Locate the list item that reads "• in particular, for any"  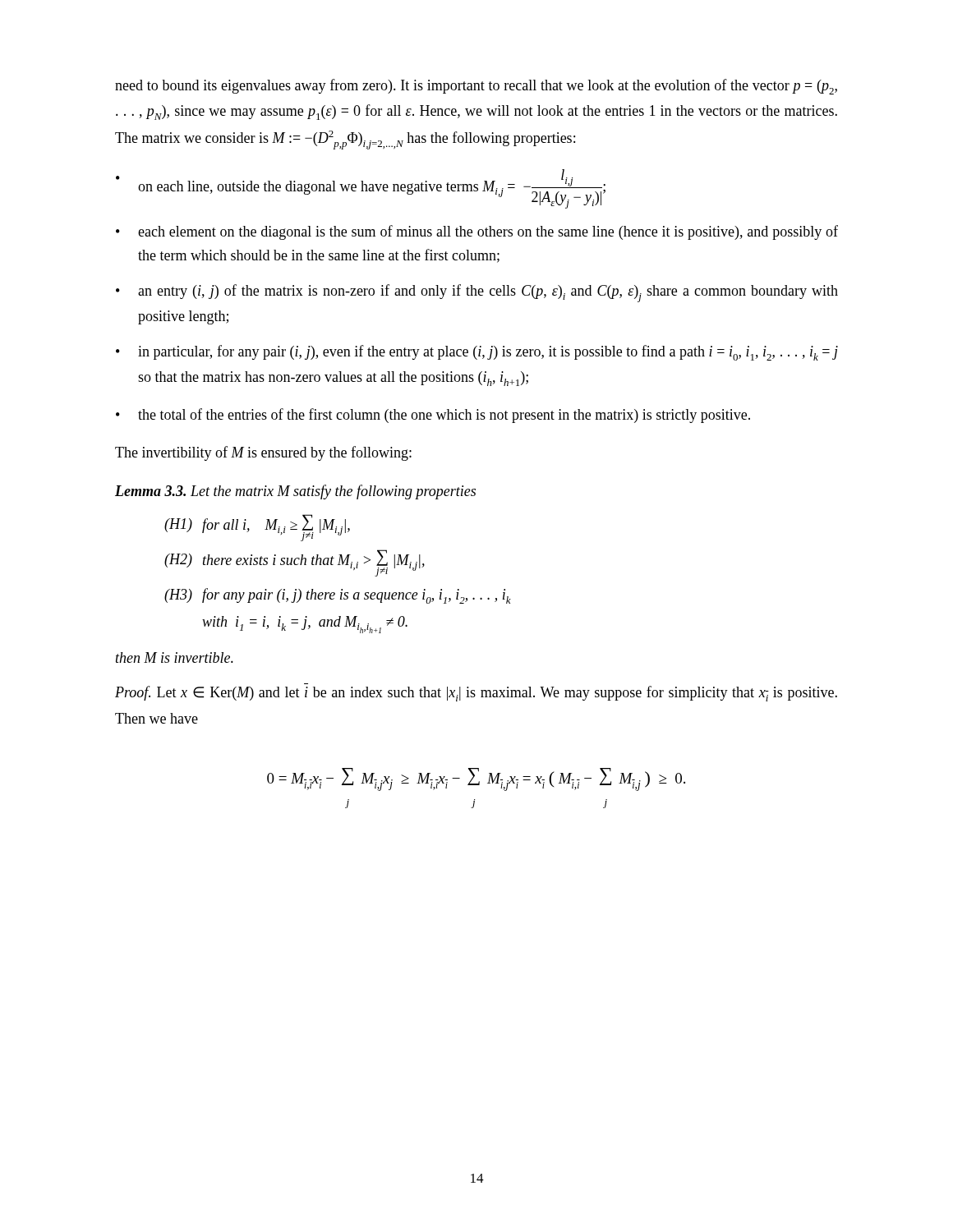(476, 366)
